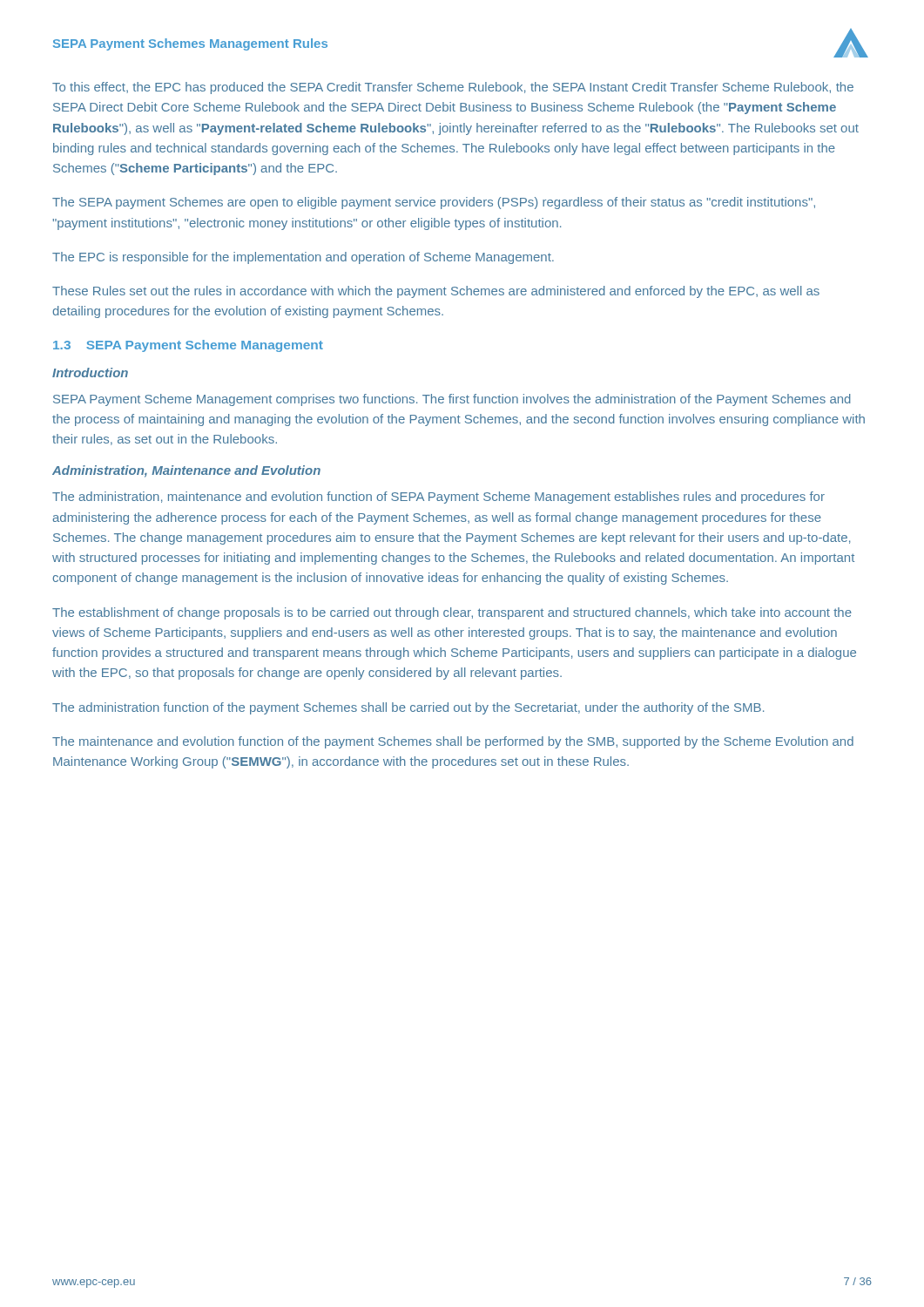
Task: Locate the text block that reads "SEPA Payment Scheme Management"
Action: 459,418
